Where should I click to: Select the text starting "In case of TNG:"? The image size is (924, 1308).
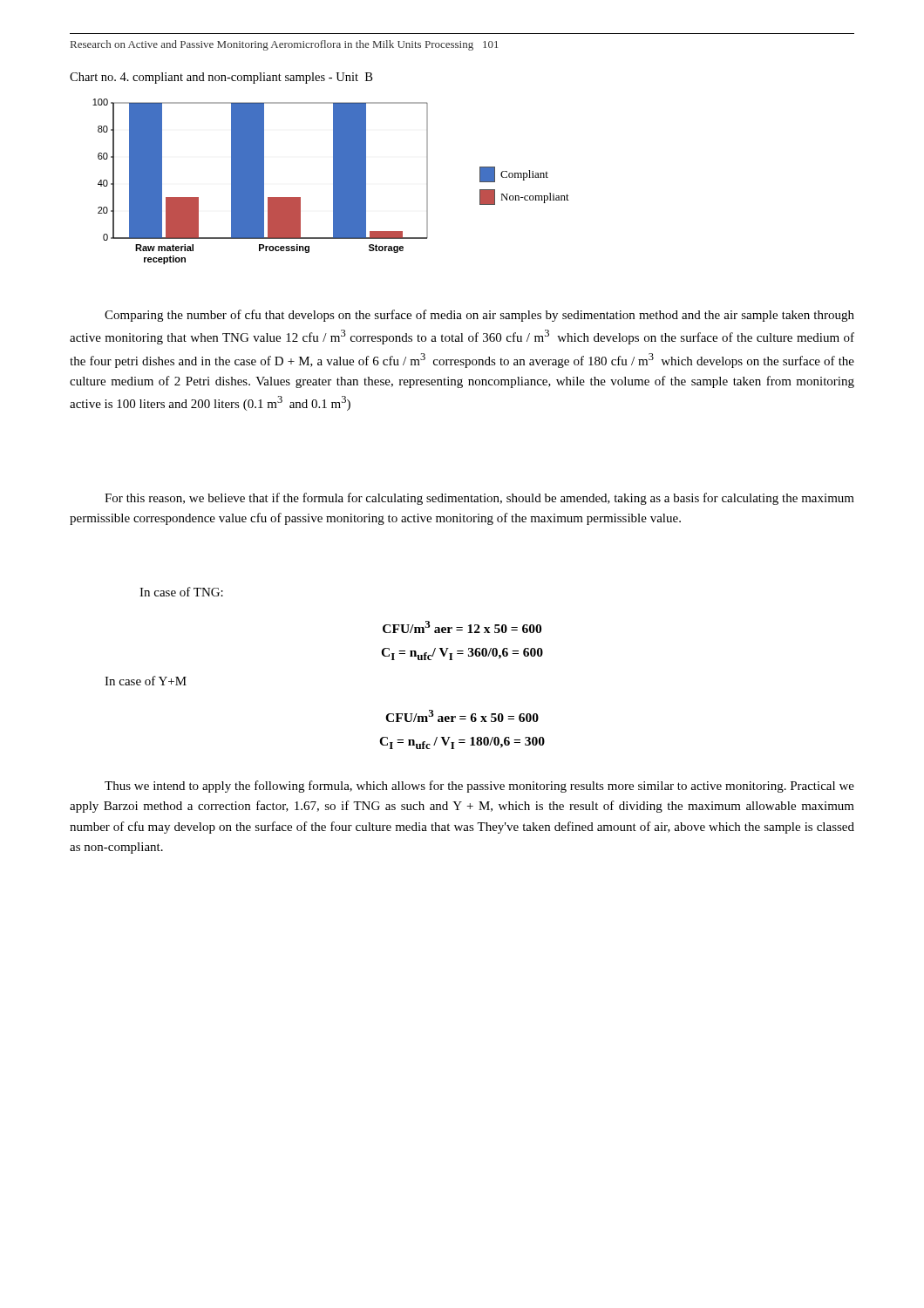pyautogui.click(x=182, y=592)
